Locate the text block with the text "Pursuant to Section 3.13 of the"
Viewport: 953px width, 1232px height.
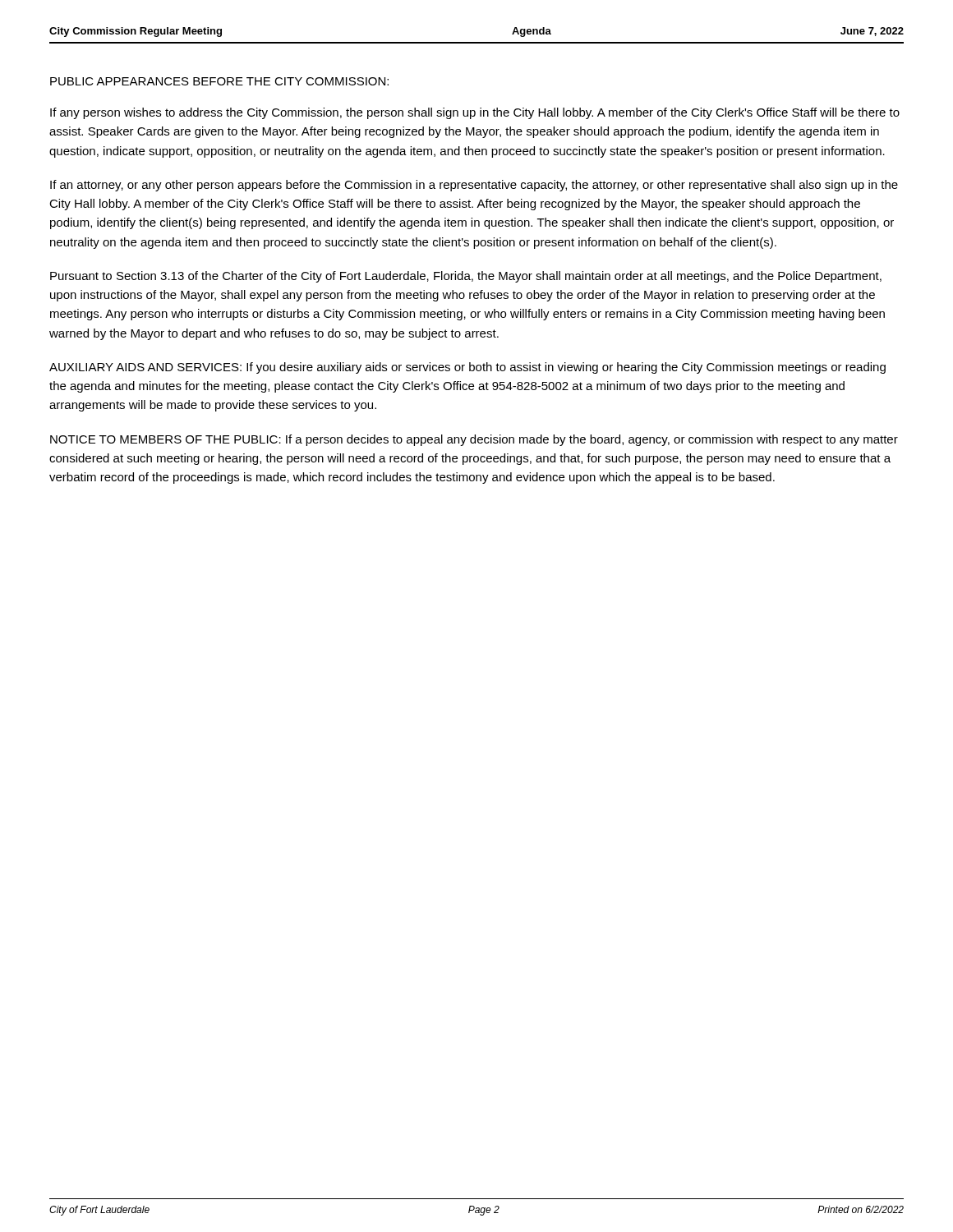(467, 304)
